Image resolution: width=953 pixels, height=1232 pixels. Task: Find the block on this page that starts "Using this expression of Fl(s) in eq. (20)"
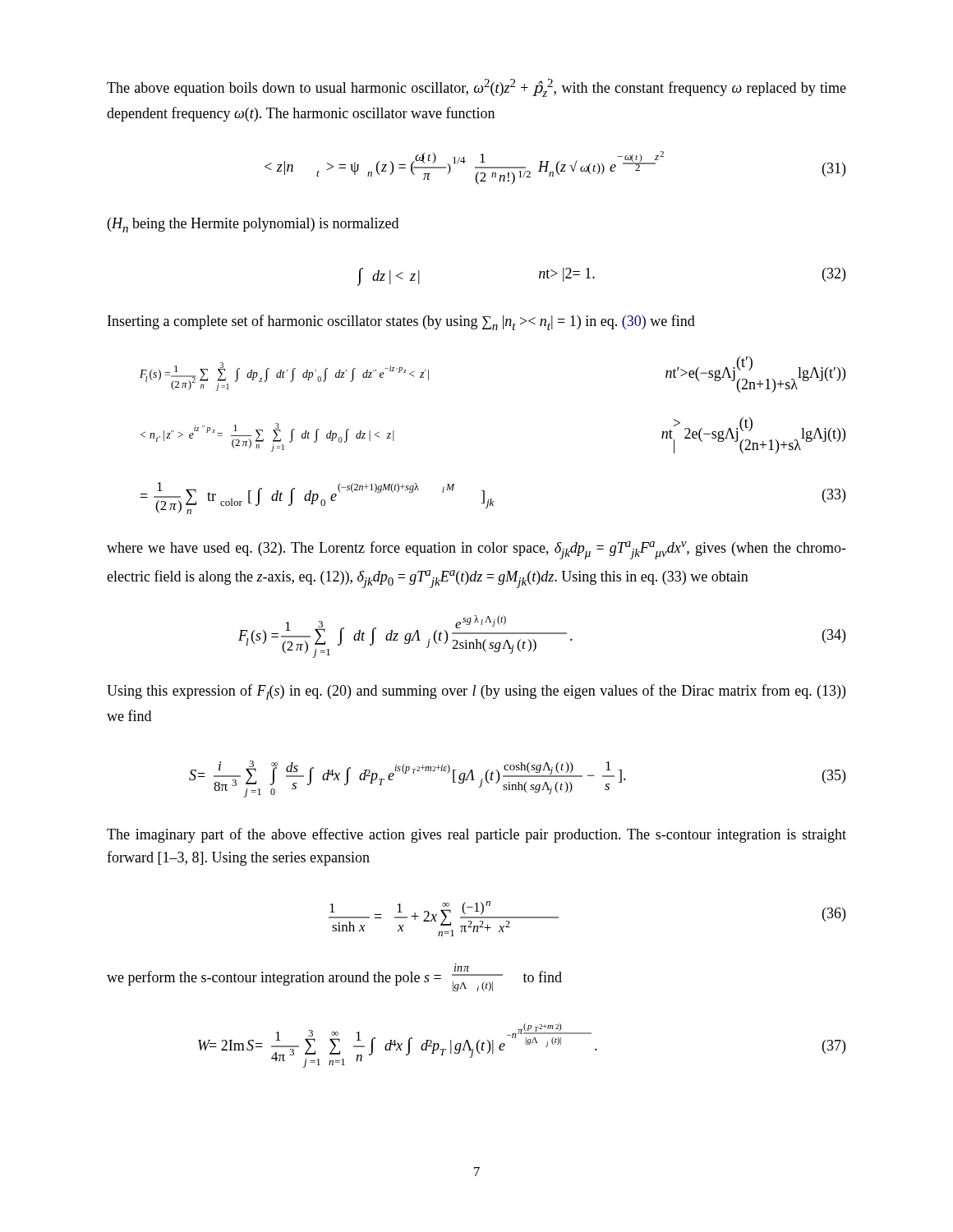point(476,704)
